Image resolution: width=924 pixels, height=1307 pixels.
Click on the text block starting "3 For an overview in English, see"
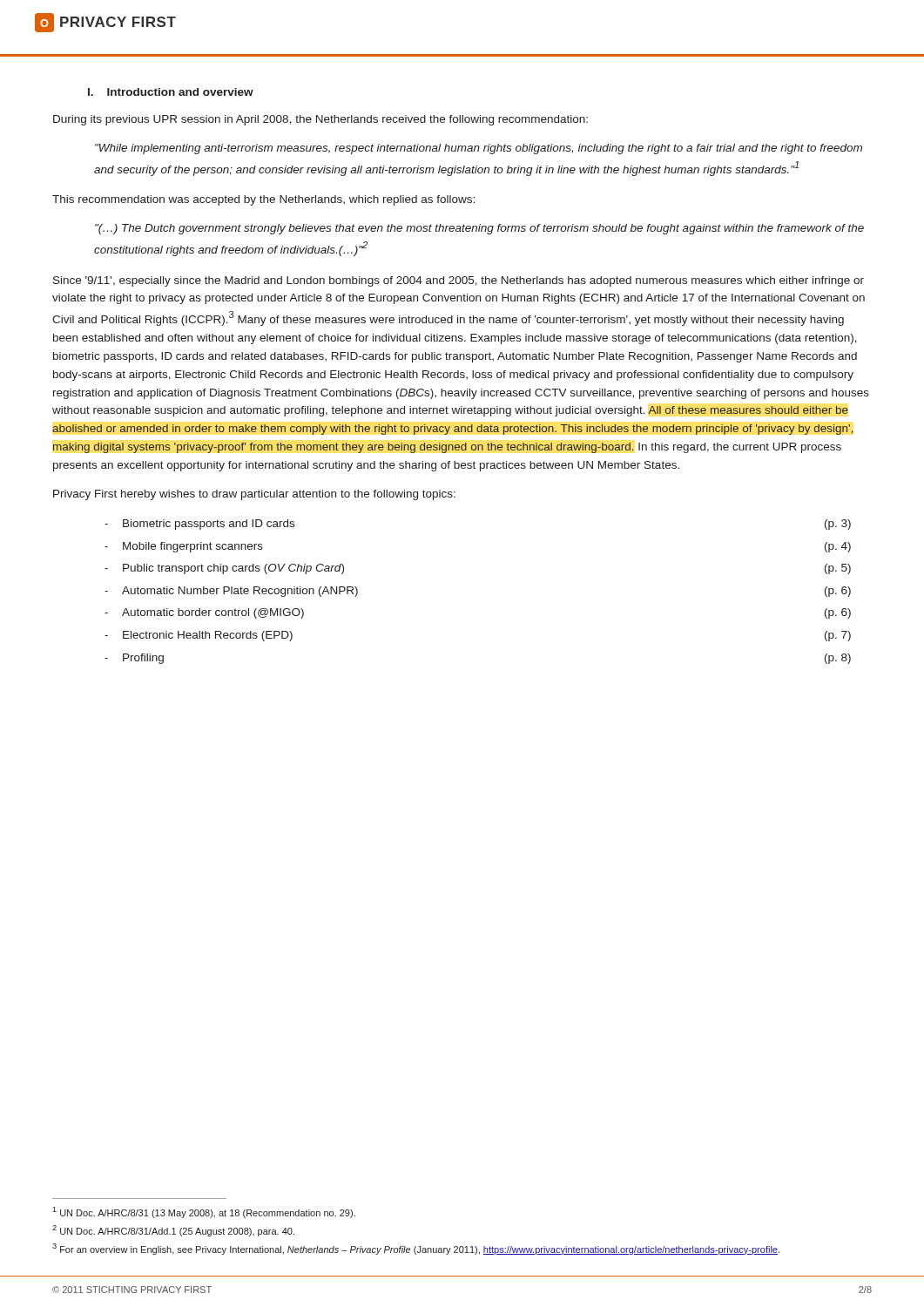416,1248
